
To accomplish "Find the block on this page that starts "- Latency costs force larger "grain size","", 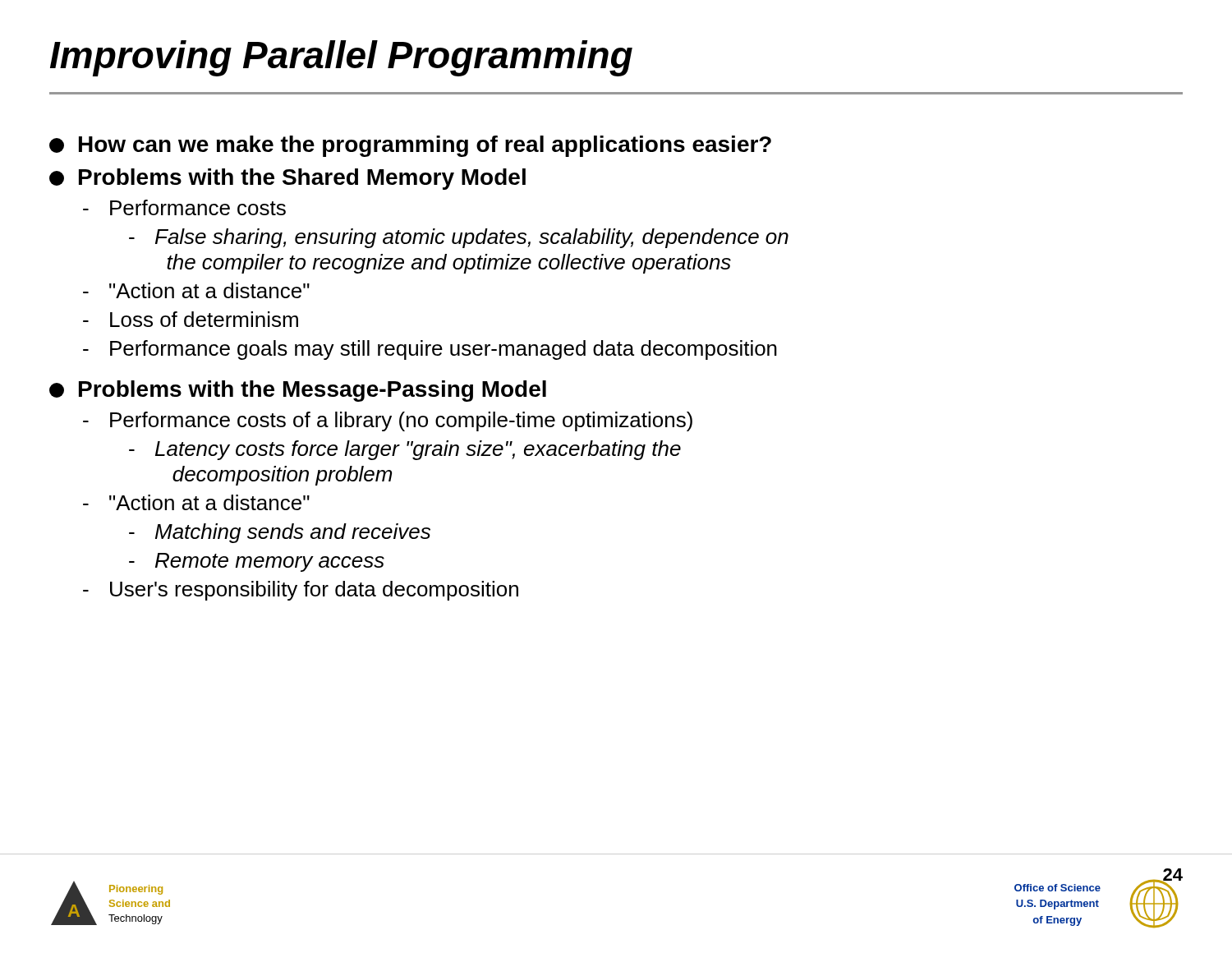I will click(x=405, y=462).
